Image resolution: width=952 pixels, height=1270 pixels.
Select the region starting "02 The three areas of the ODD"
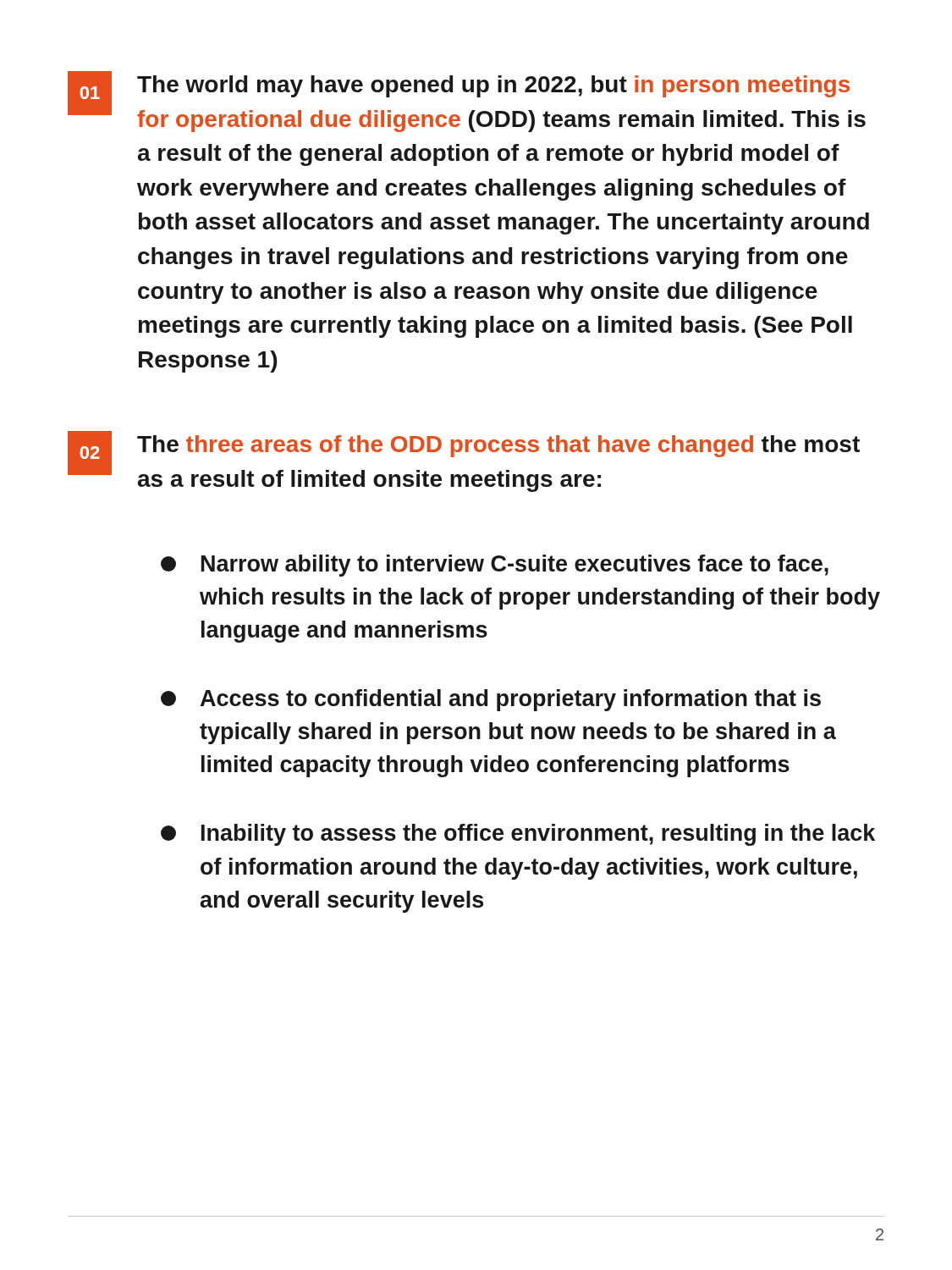pos(476,462)
